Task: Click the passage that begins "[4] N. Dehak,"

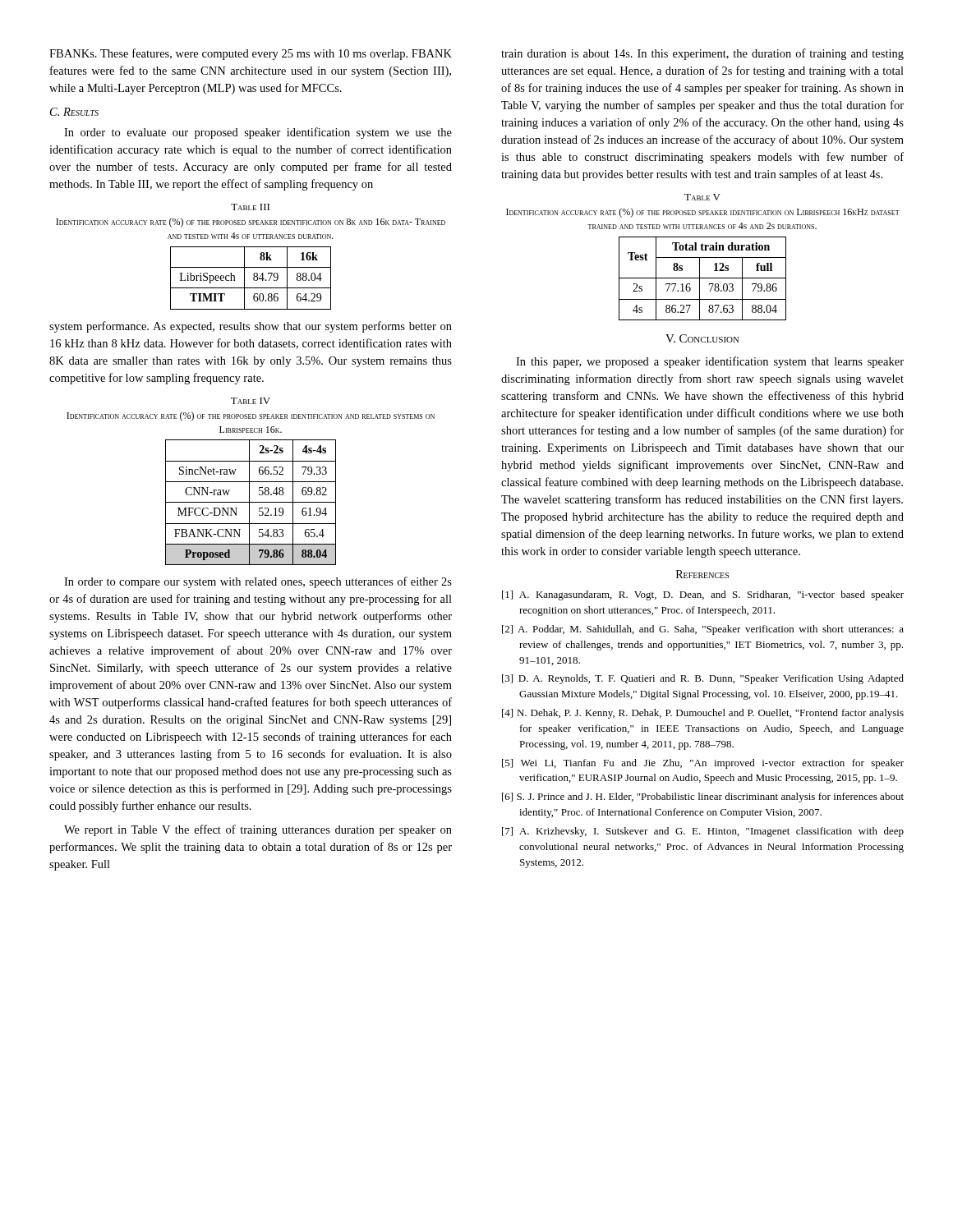Action: (x=702, y=729)
